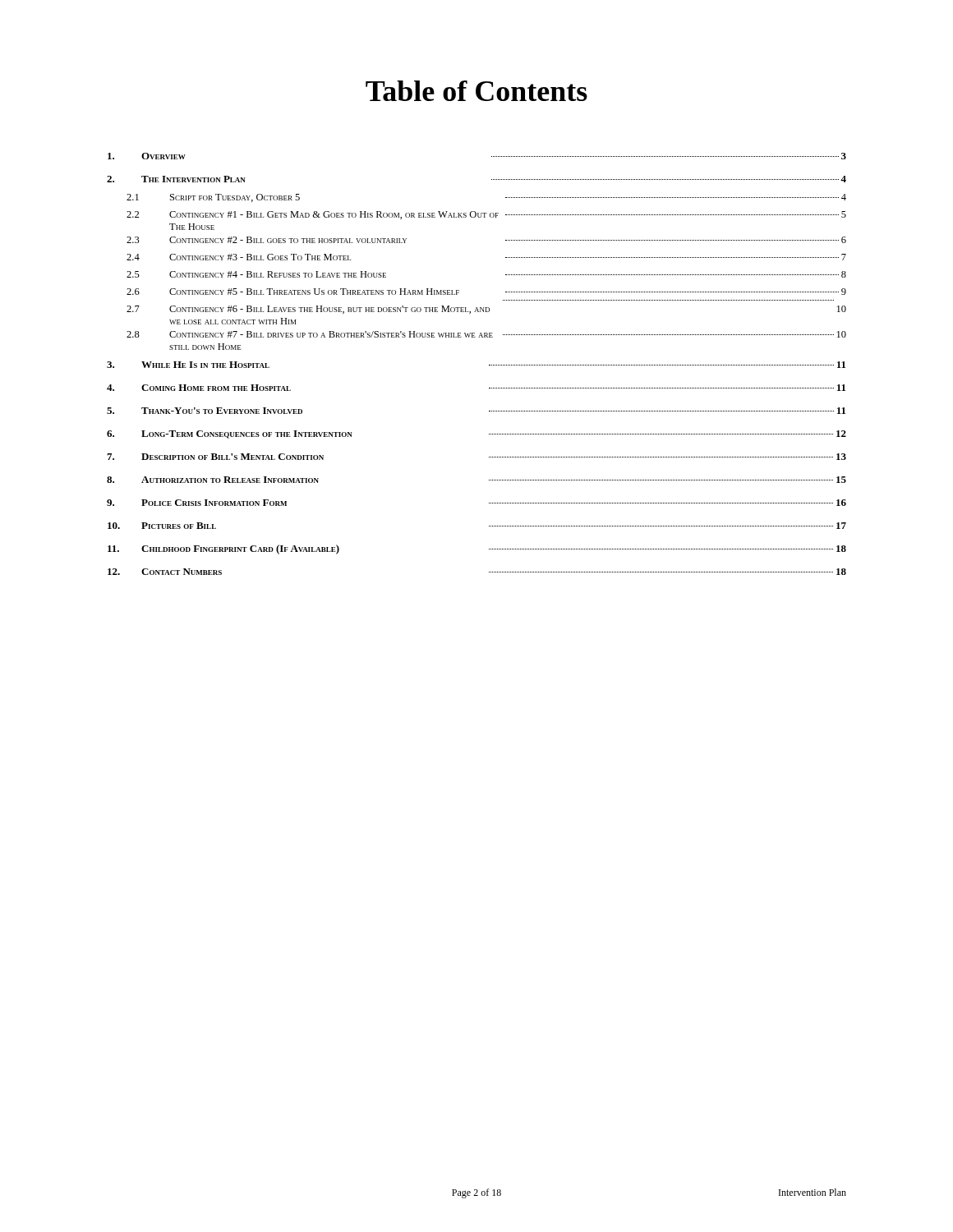Image resolution: width=953 pixels, height=1232 pixels.
Task: Find the text block starting "4. Coming Home from"
Action: point(110,387)
